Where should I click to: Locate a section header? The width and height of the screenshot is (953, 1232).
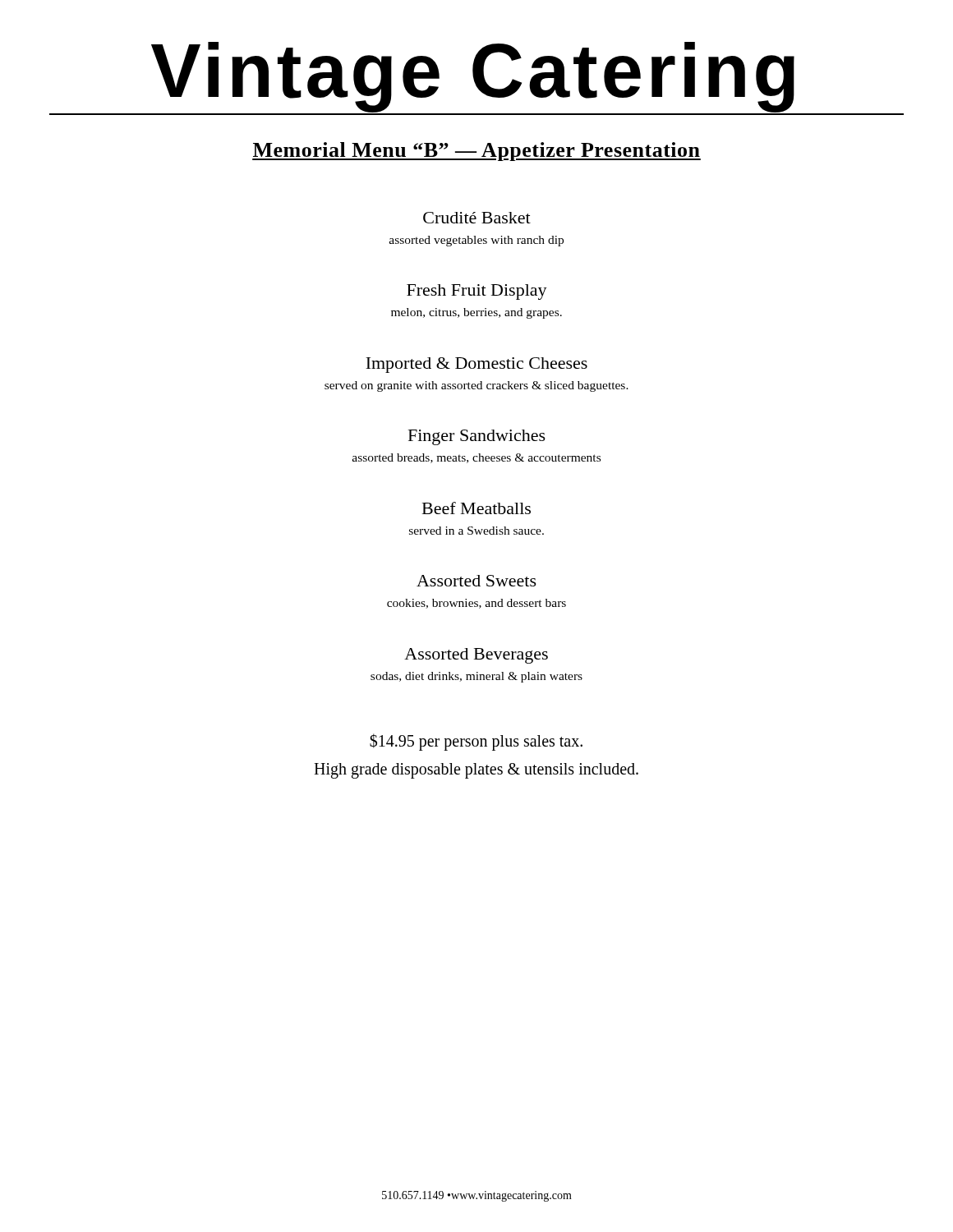click(476, 150)
